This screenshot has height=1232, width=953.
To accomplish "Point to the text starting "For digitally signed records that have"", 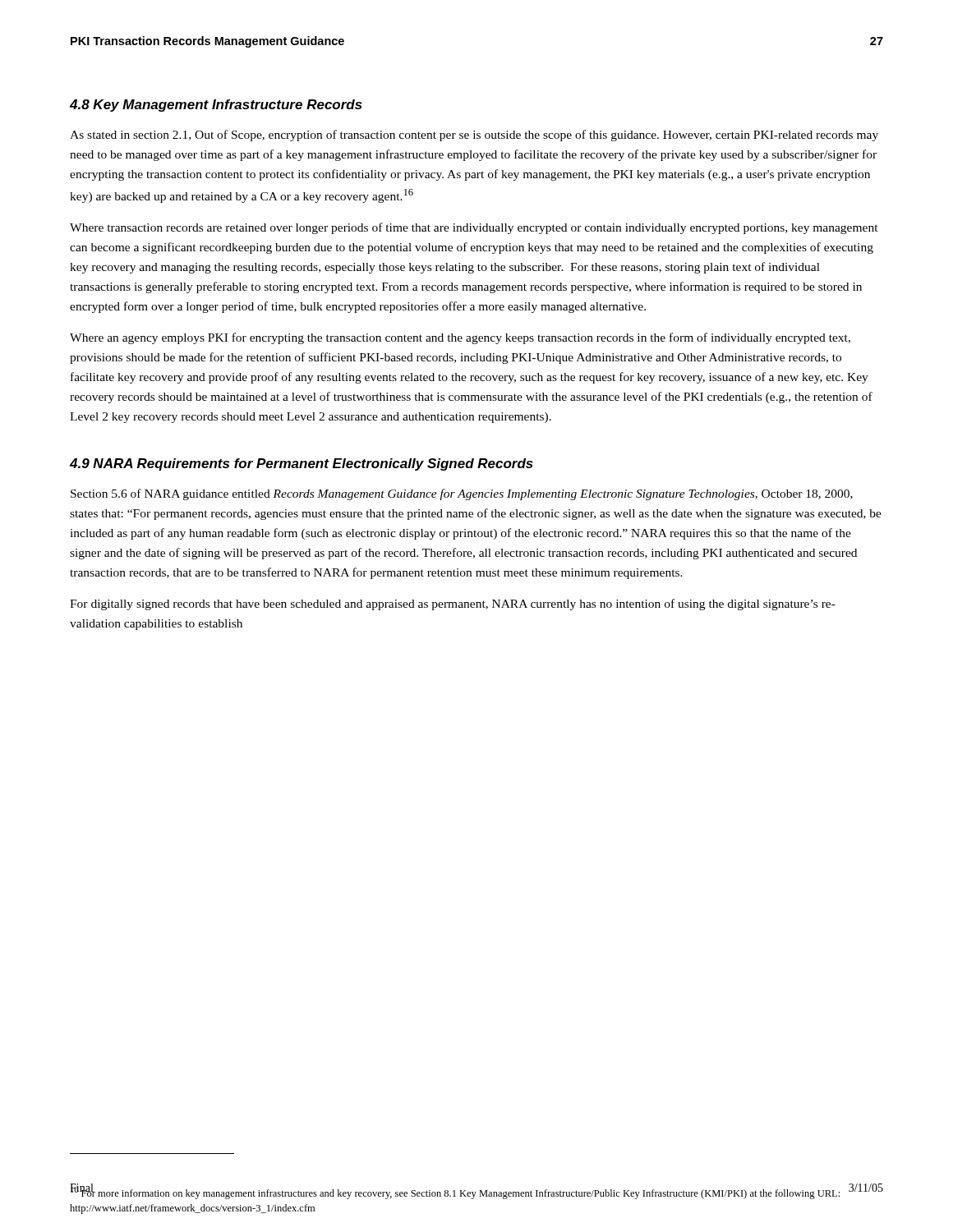I will (x=453, y=613).
